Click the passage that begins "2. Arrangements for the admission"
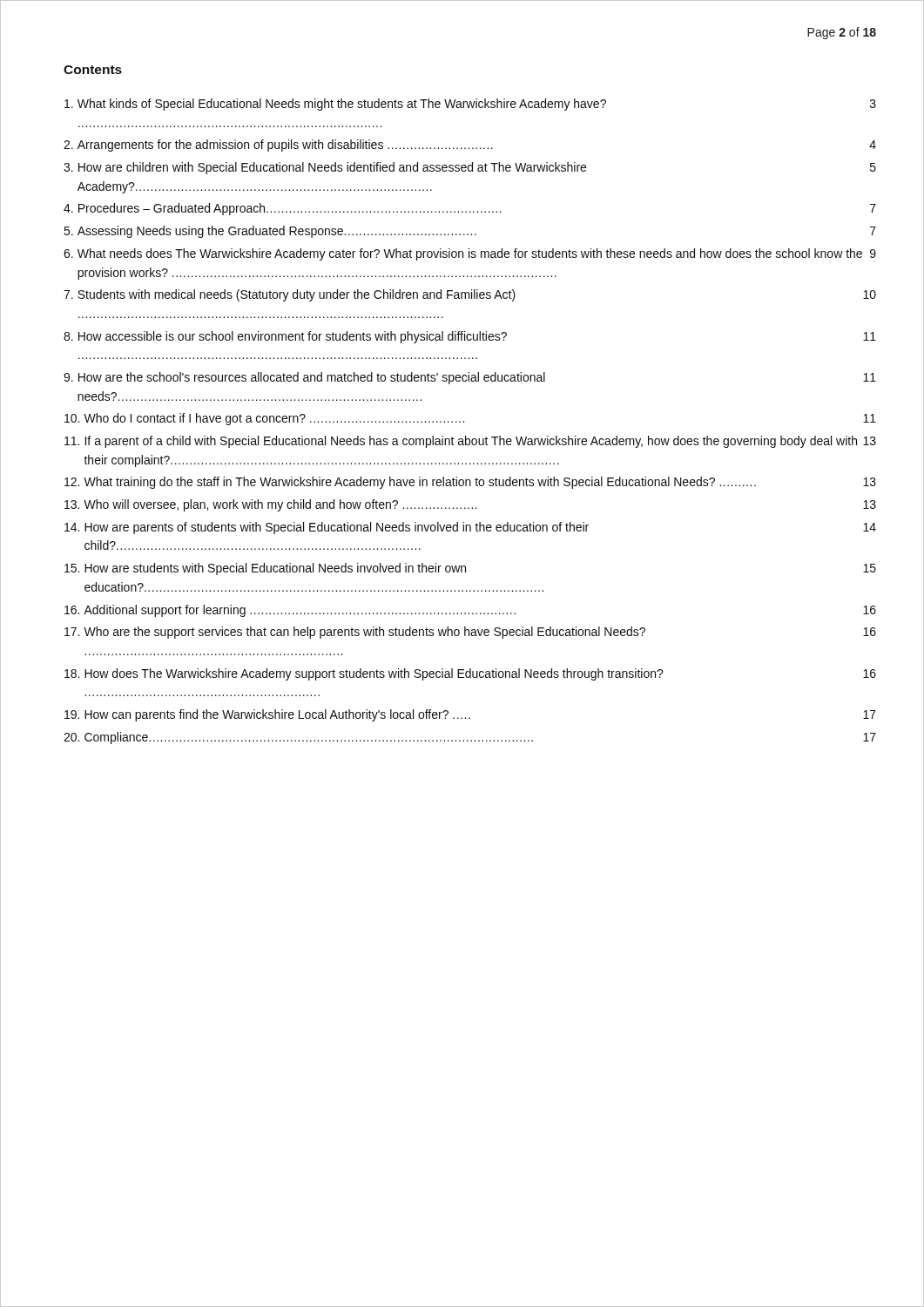This screenshot has width=924, height=1307. [470, 146]
